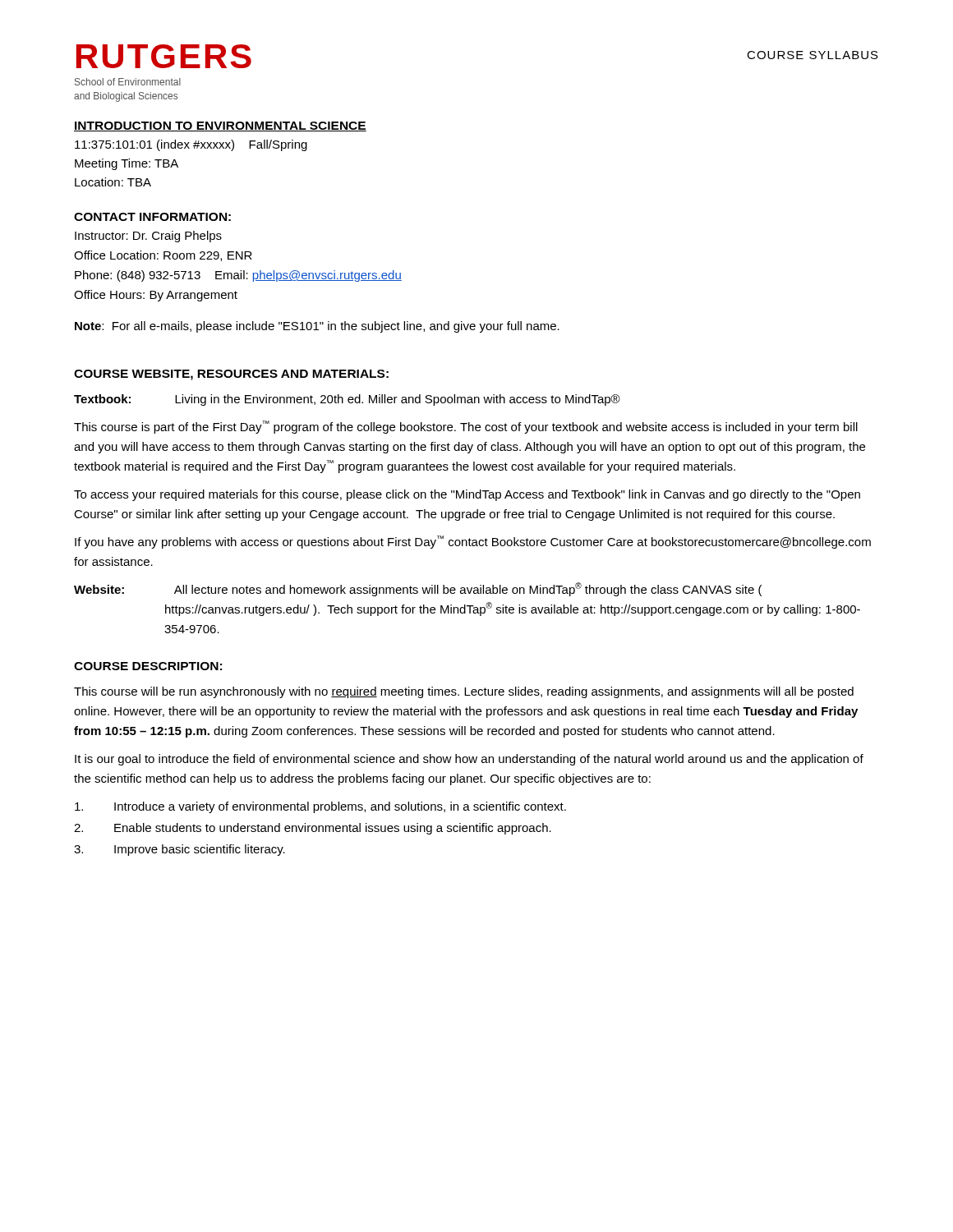Select the text block with the text "This course will be run asynchronously"
The image size is (953, 1232).
tap(466, 711)
